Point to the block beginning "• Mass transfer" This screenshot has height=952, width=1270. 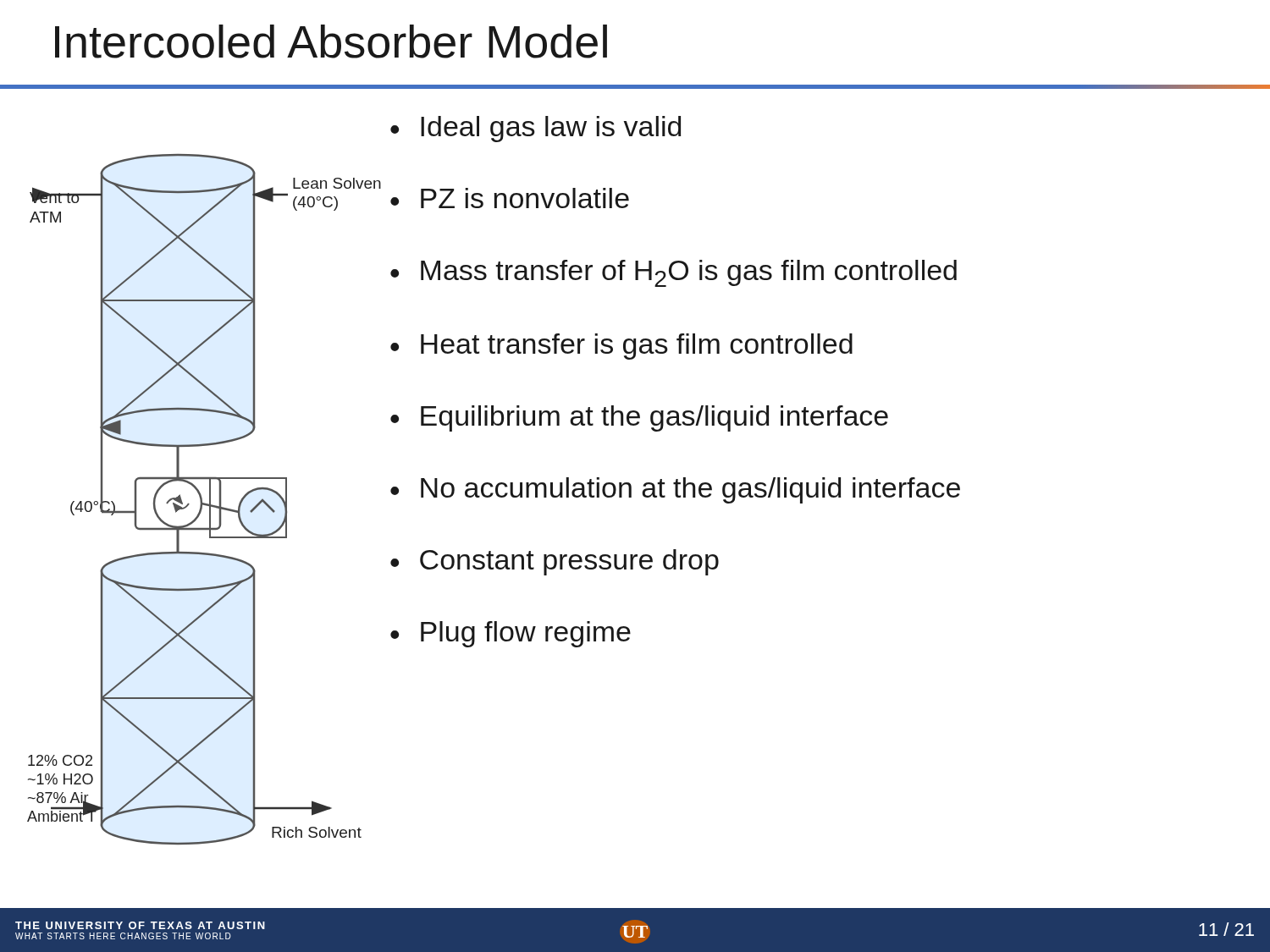pyautogui.click(x=813, y=273)
